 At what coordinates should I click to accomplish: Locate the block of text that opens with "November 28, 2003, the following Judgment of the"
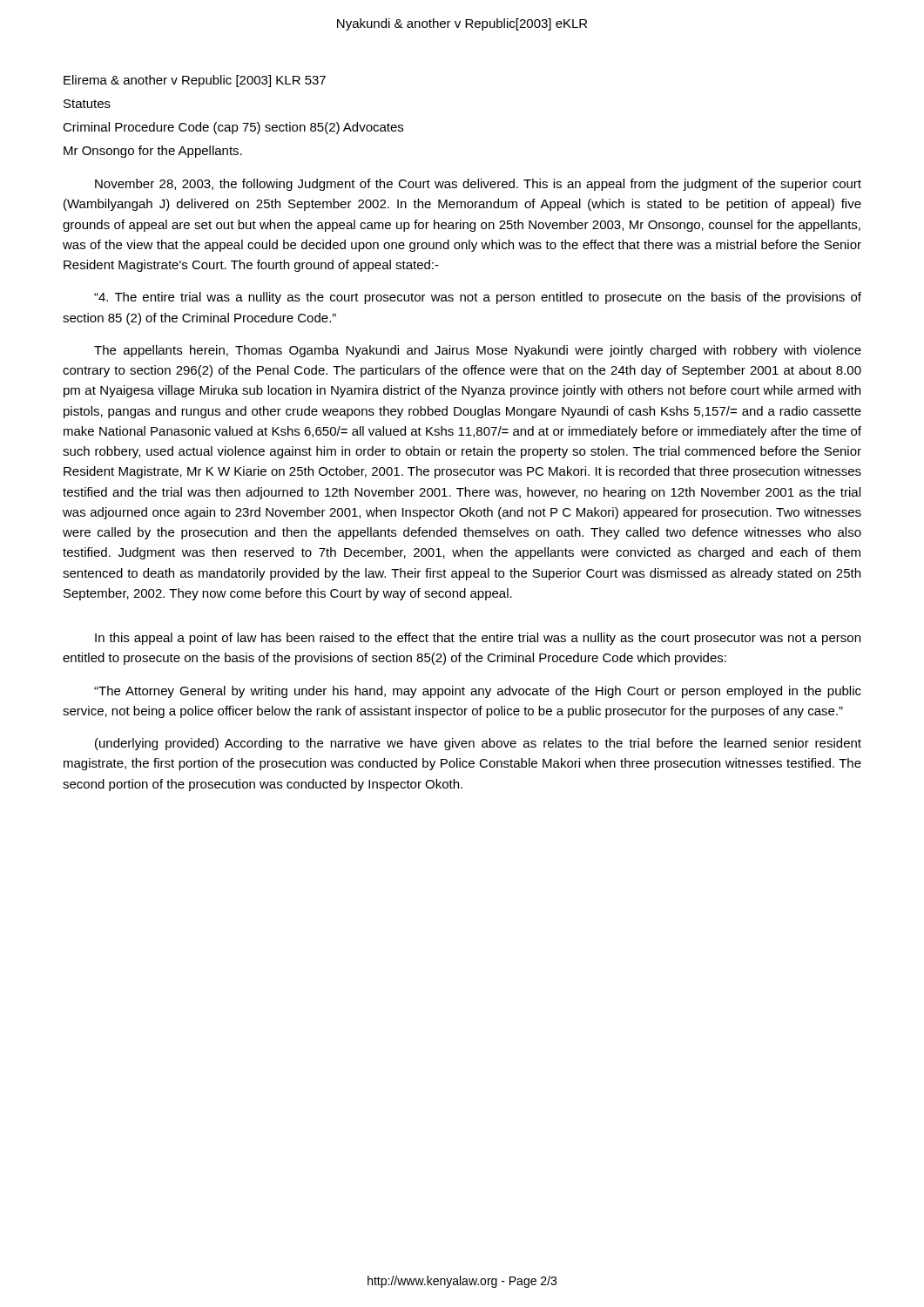pos(462,224)
